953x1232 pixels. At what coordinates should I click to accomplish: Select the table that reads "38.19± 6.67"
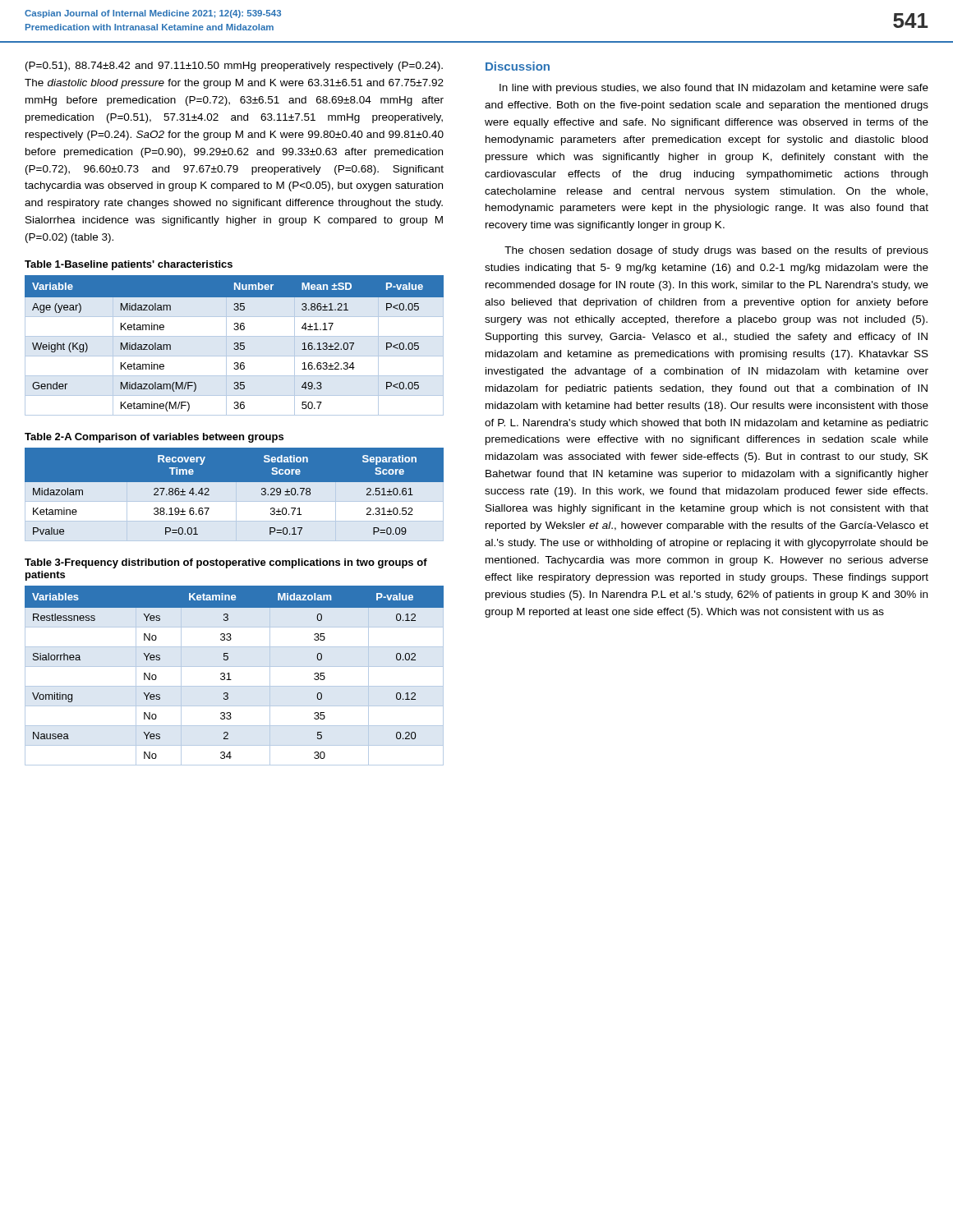[234, 495]
